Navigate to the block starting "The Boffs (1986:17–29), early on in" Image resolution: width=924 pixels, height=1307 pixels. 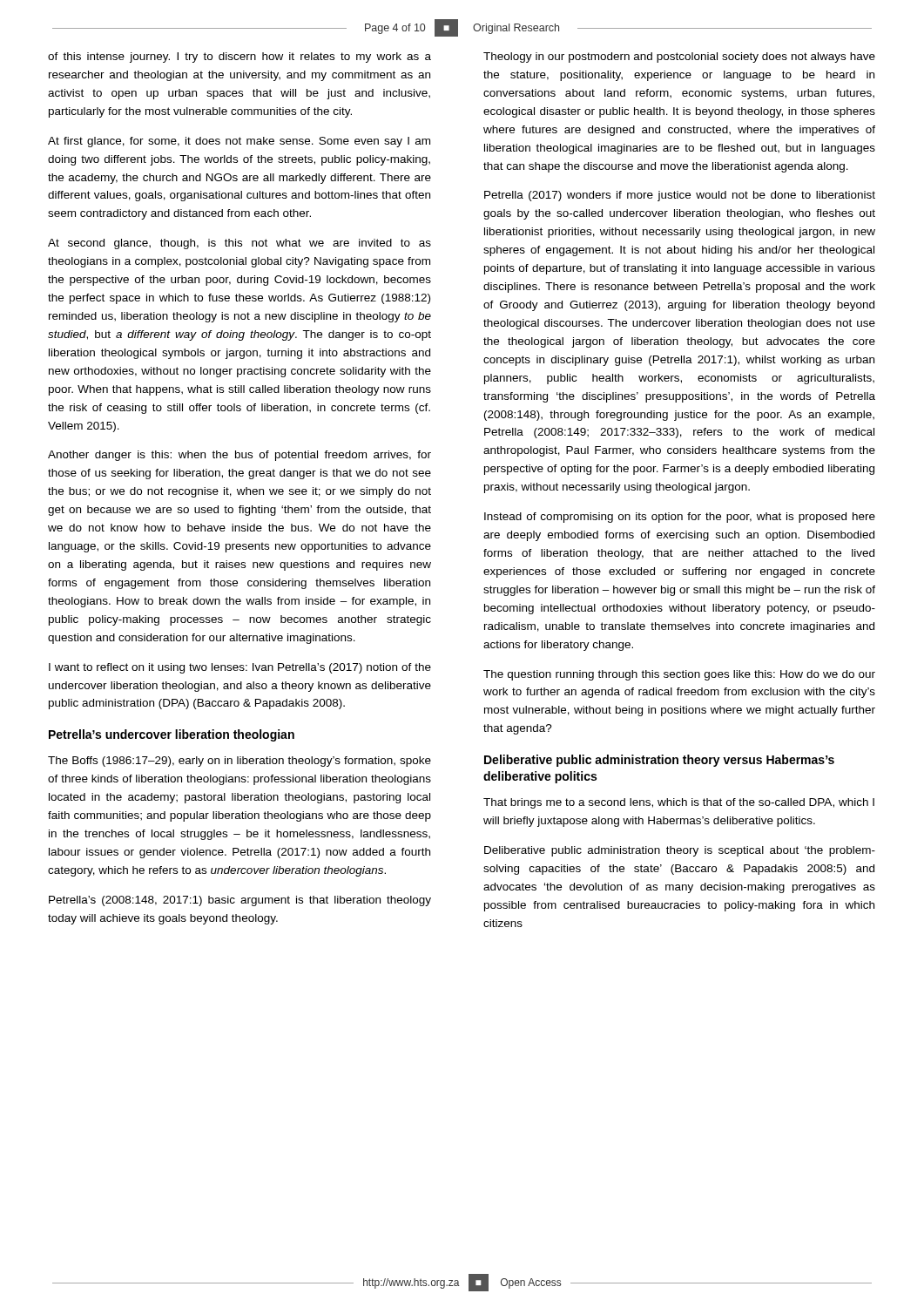click(x=239, y=815)
